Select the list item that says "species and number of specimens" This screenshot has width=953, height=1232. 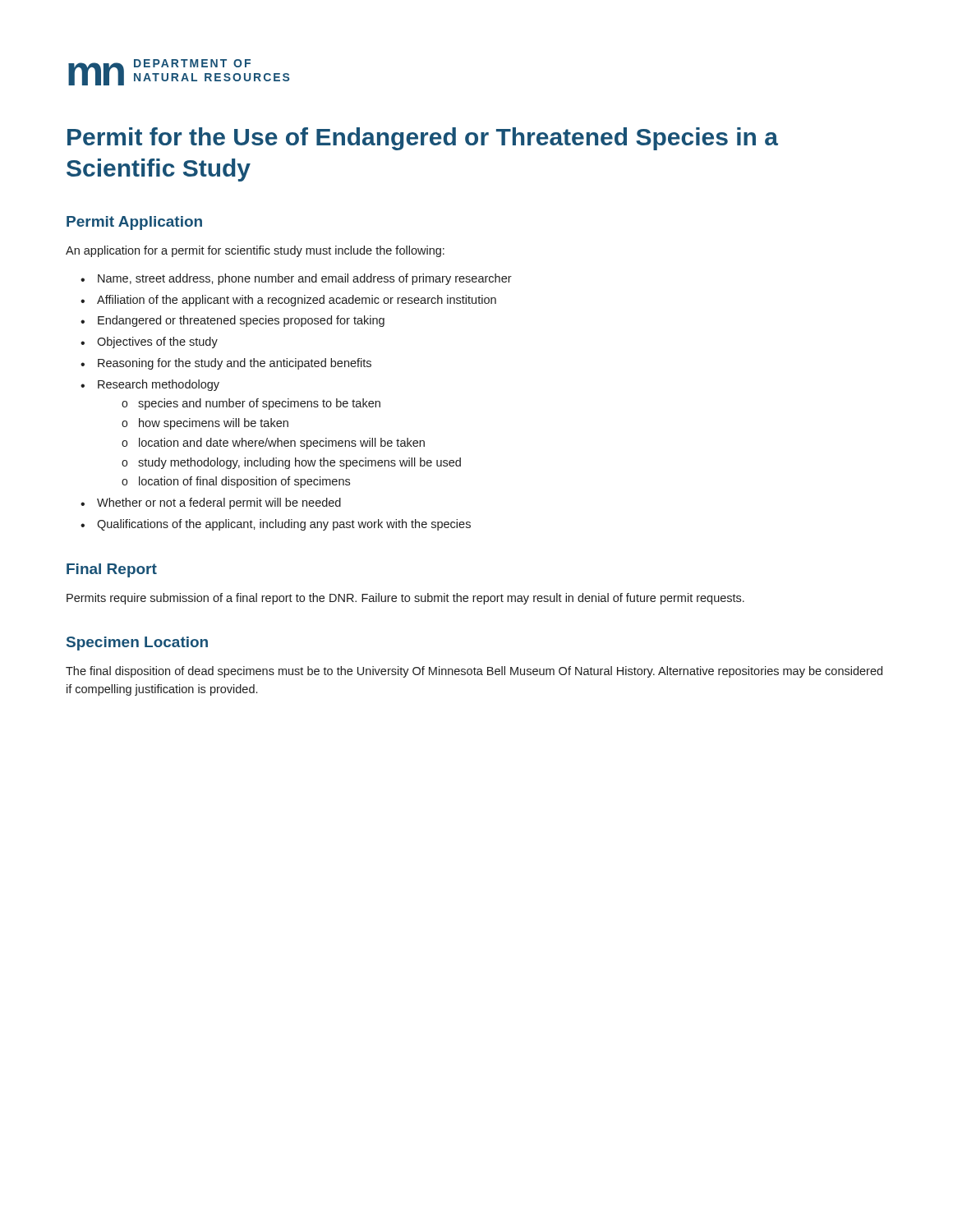[260, 403]
